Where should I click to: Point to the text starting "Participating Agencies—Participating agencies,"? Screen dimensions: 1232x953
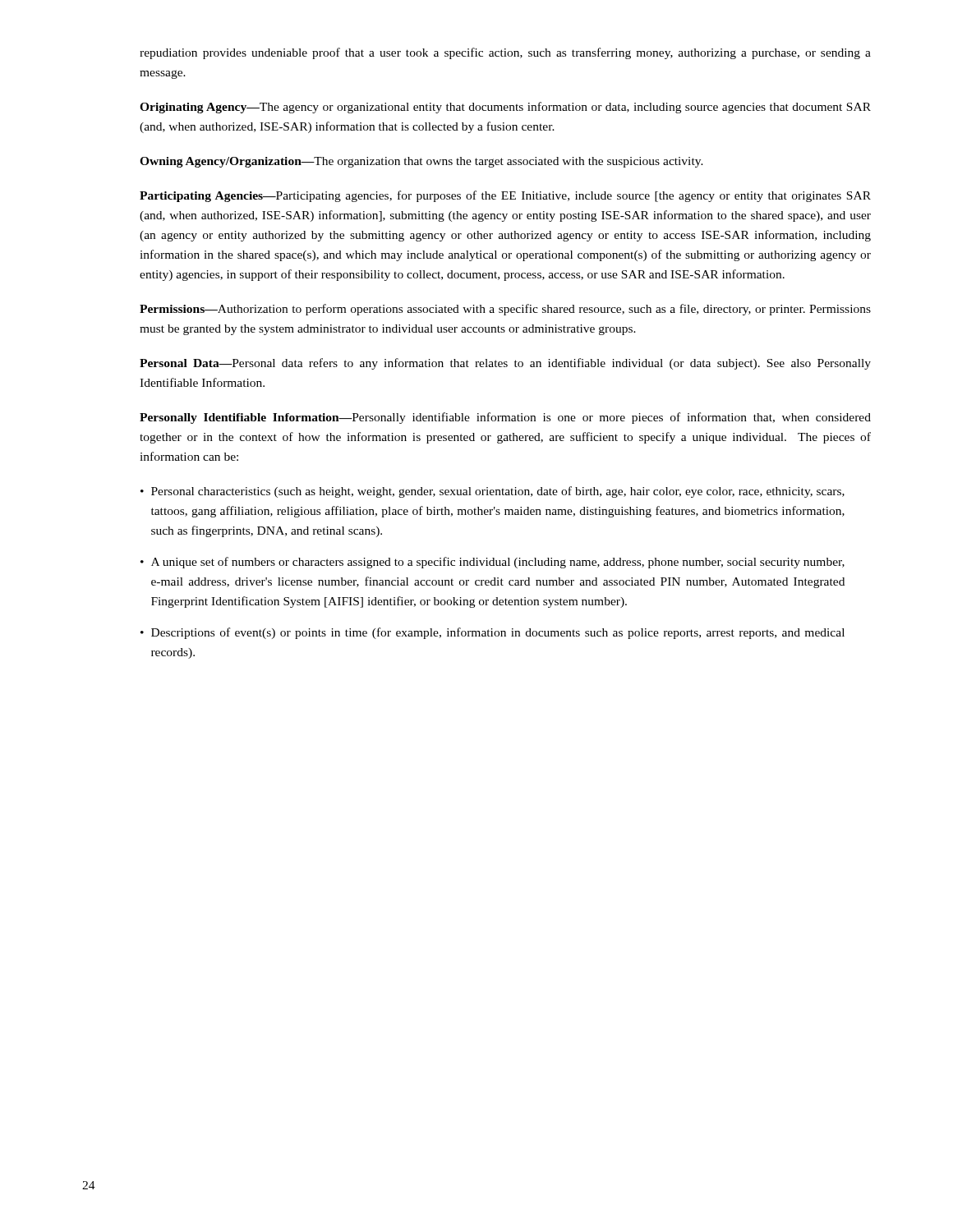tap(505, 235)
